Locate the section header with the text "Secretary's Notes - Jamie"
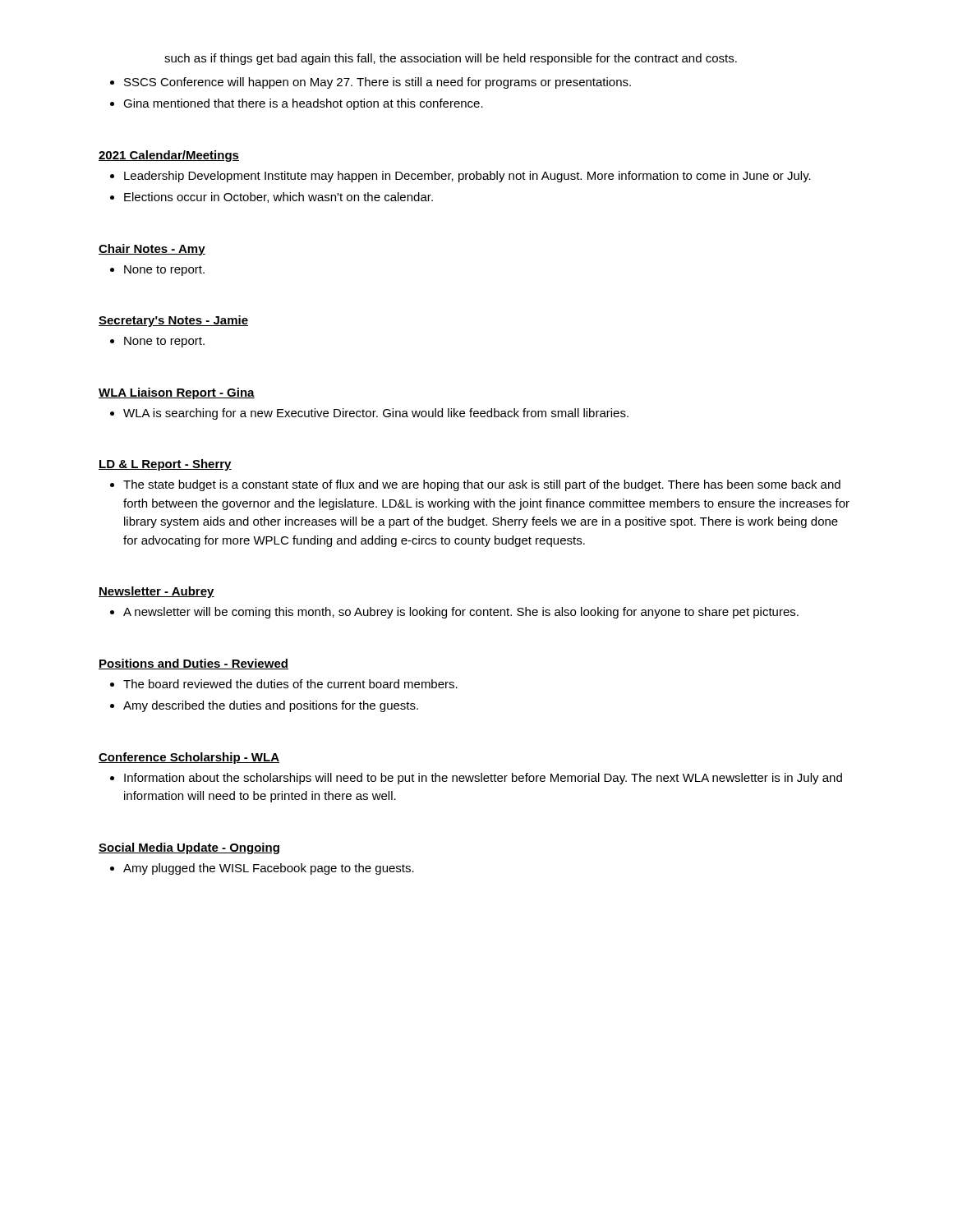The height and width of the screenshot is (1232, 953). pos(173,320)
